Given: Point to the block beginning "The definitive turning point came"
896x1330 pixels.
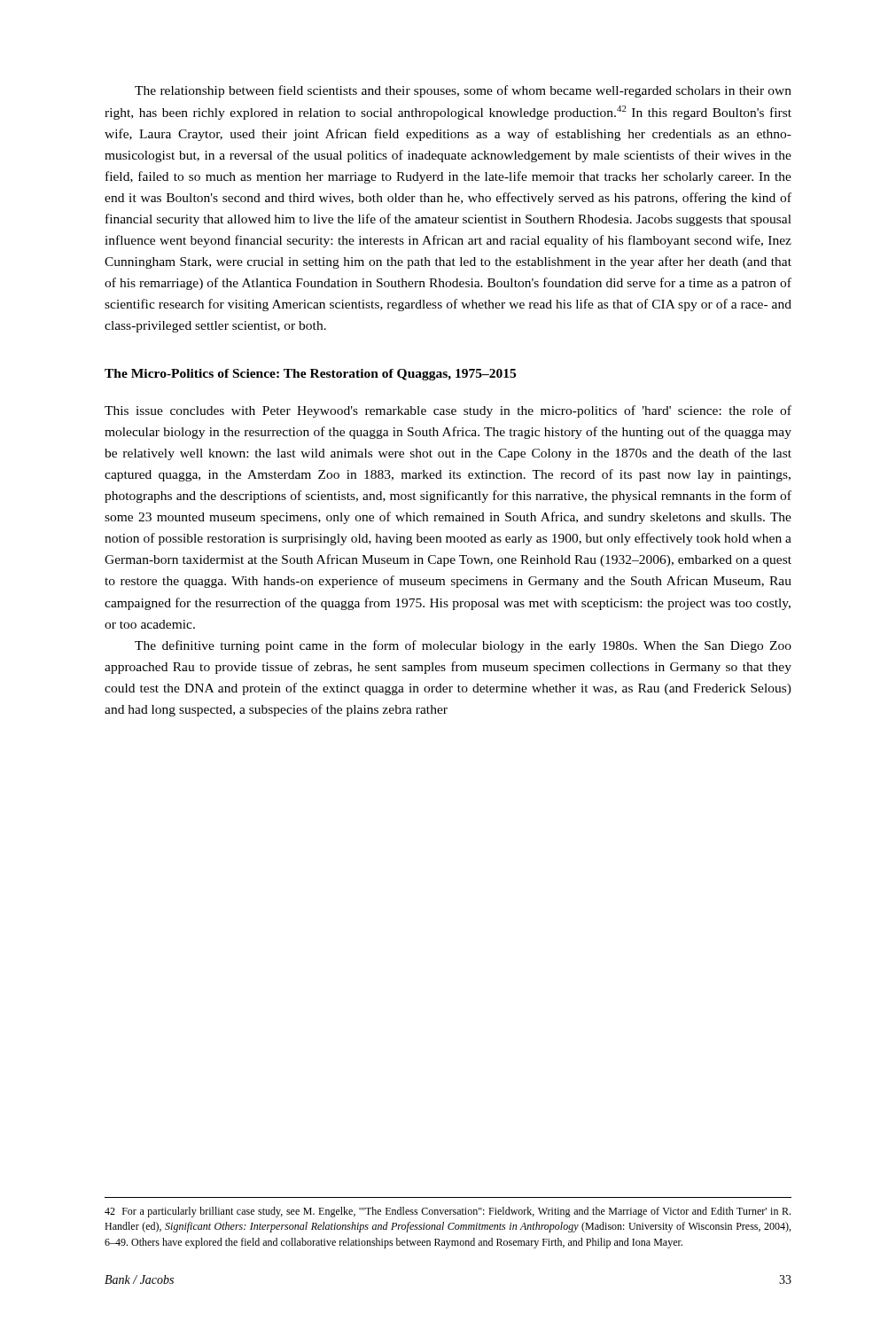Looking at the screenshot, I should (x=448, y=677).
